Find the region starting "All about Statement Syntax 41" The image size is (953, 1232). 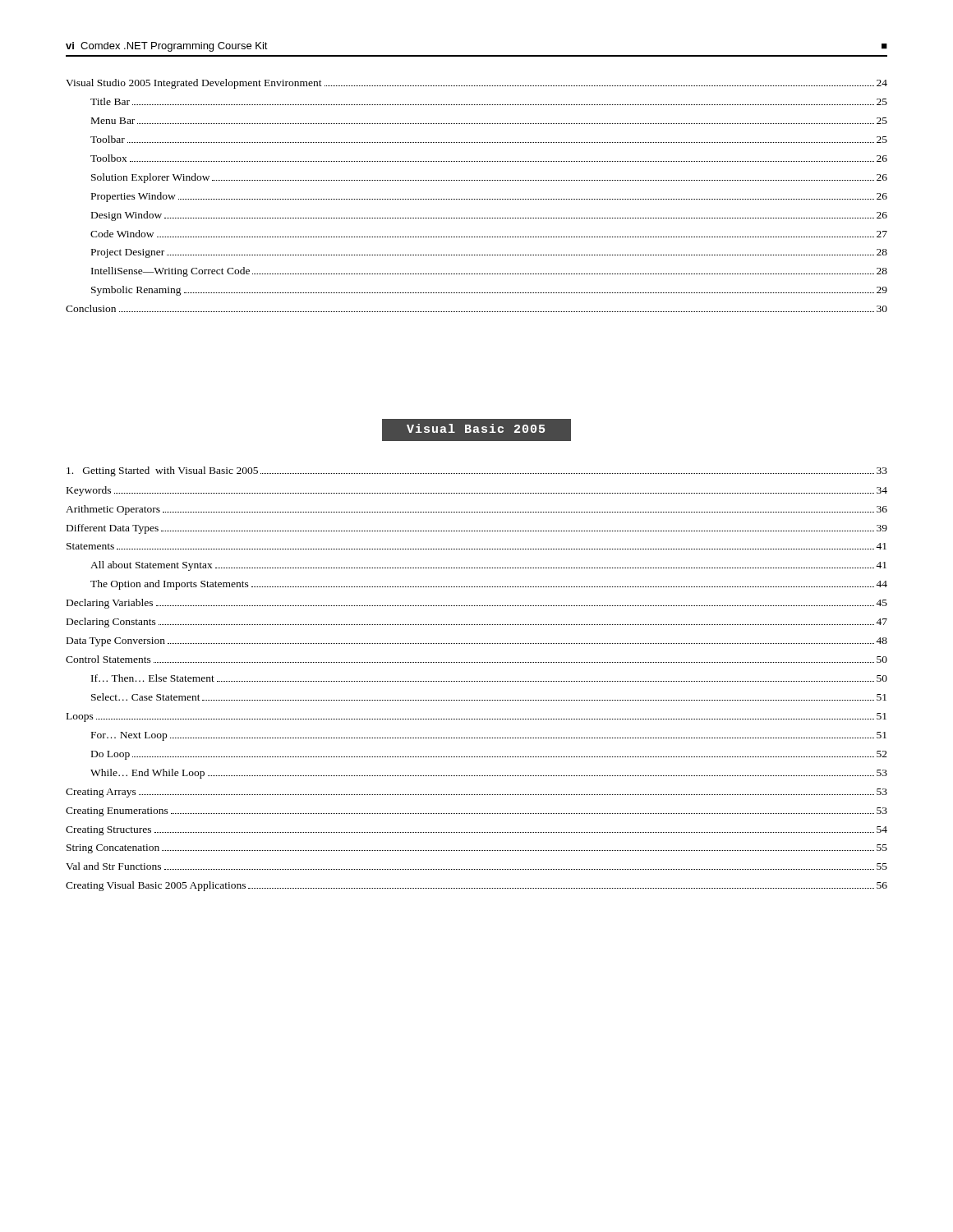click(476, 566)
